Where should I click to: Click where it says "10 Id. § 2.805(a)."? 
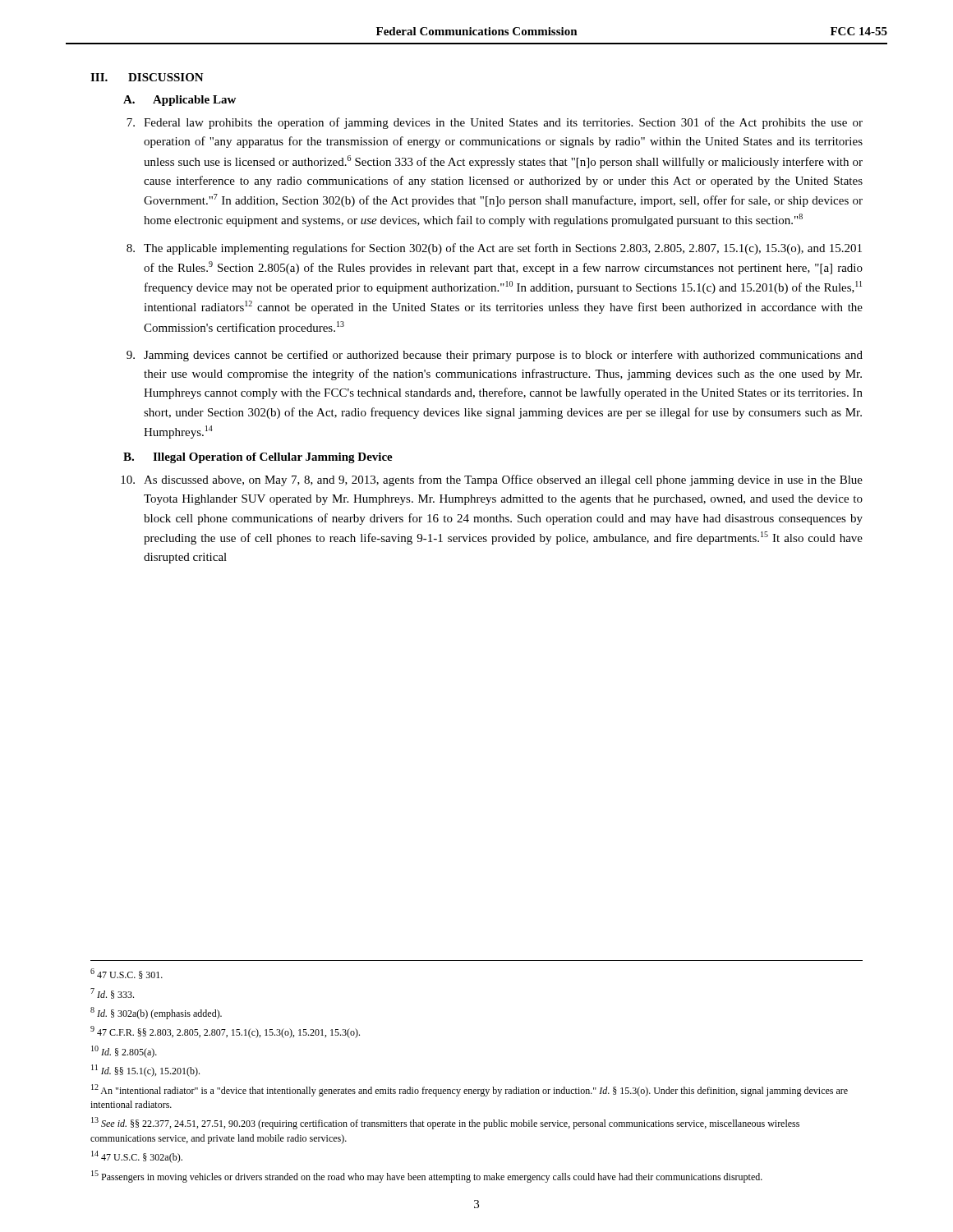(124, 1051)
